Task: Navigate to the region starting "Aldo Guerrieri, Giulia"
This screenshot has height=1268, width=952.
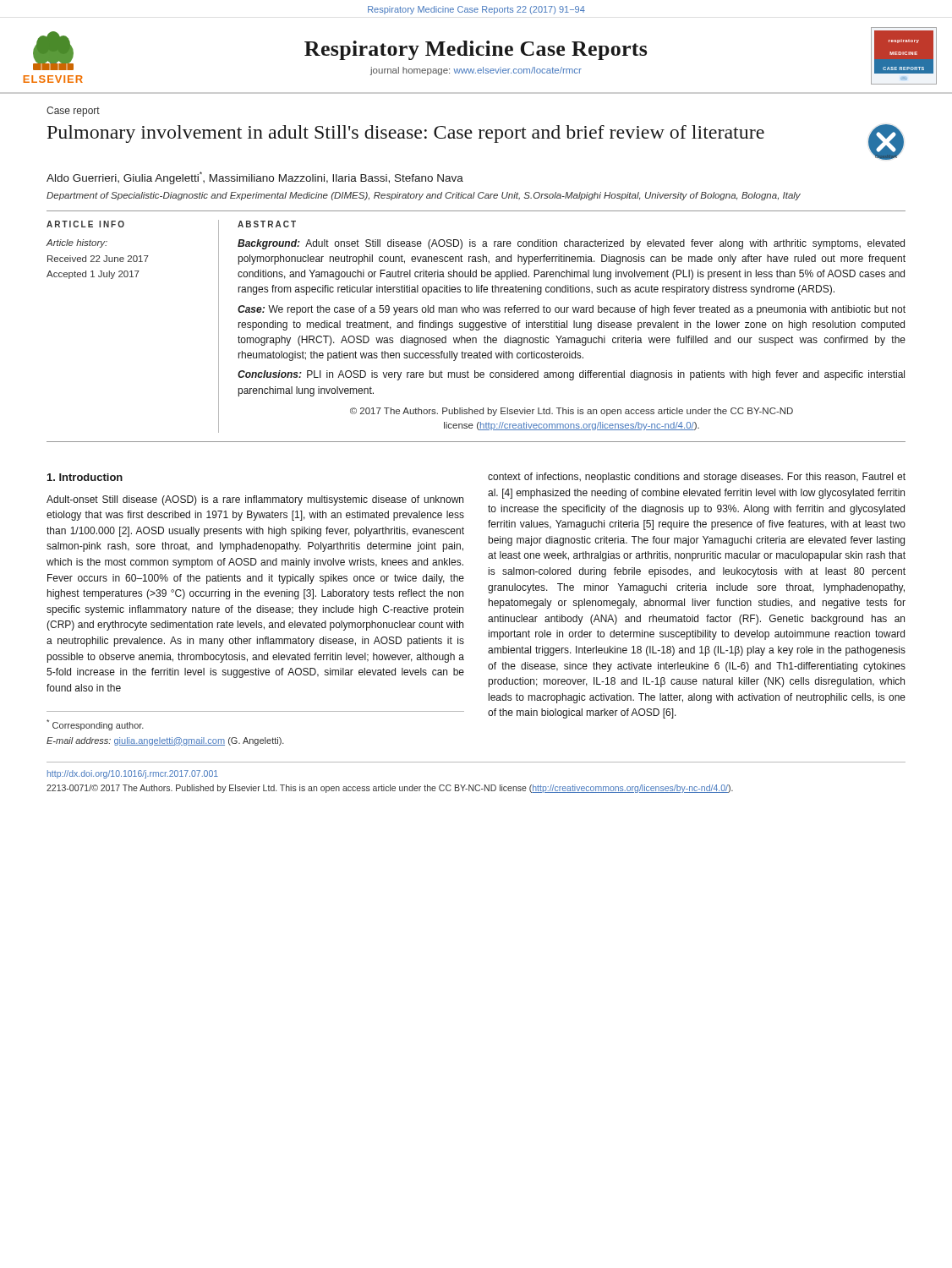Action: click(255, 177)
